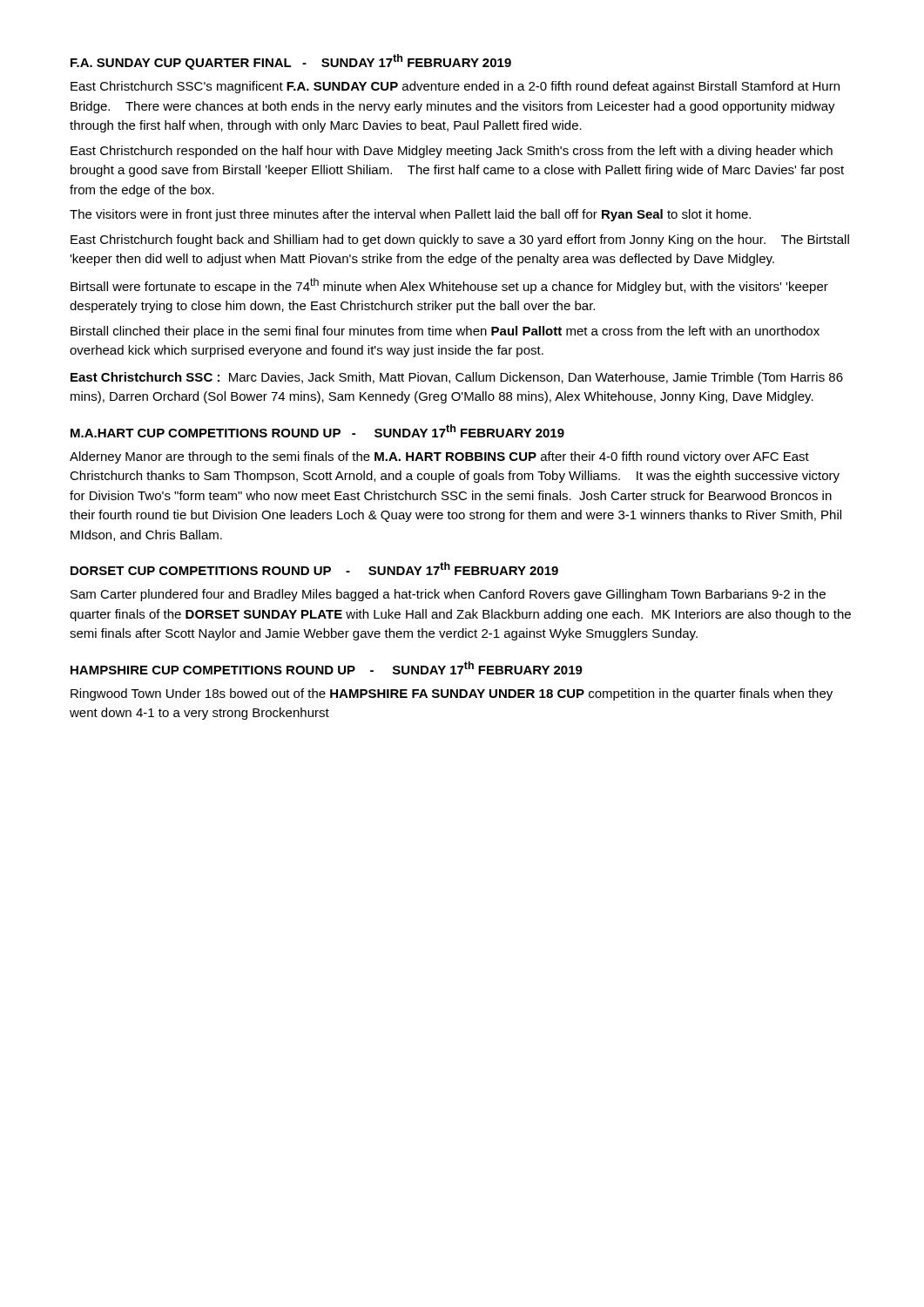The height and width of the screenshot is (1307, 924).
Task: Point to the text block starting "DORSET CUP COMPETITIONS ROUND UP"
Action: 314,569
